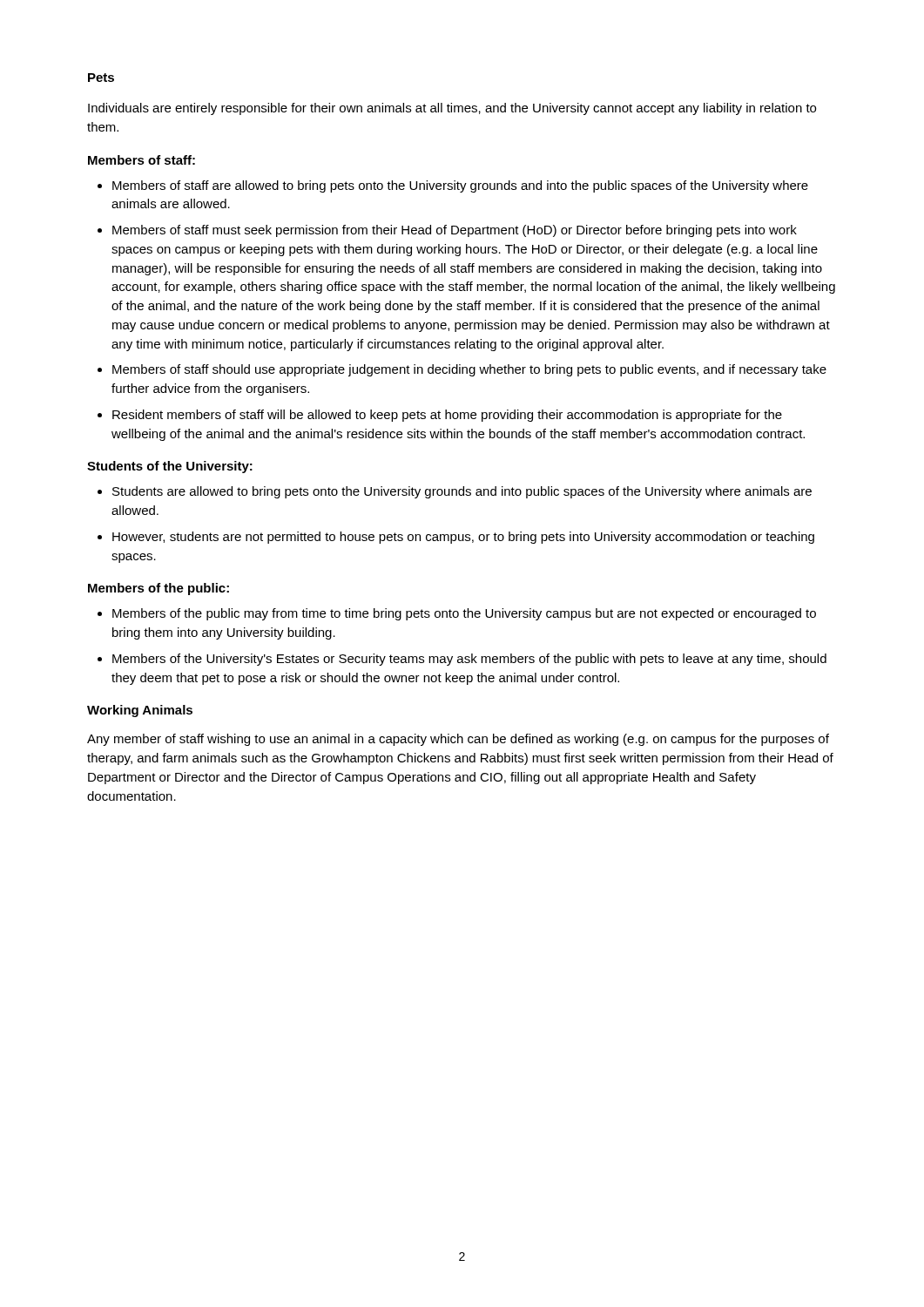924x1307 pixels.
Task: Click the passage that begins "Members of the University's"
Action: [x=469, y=668]
